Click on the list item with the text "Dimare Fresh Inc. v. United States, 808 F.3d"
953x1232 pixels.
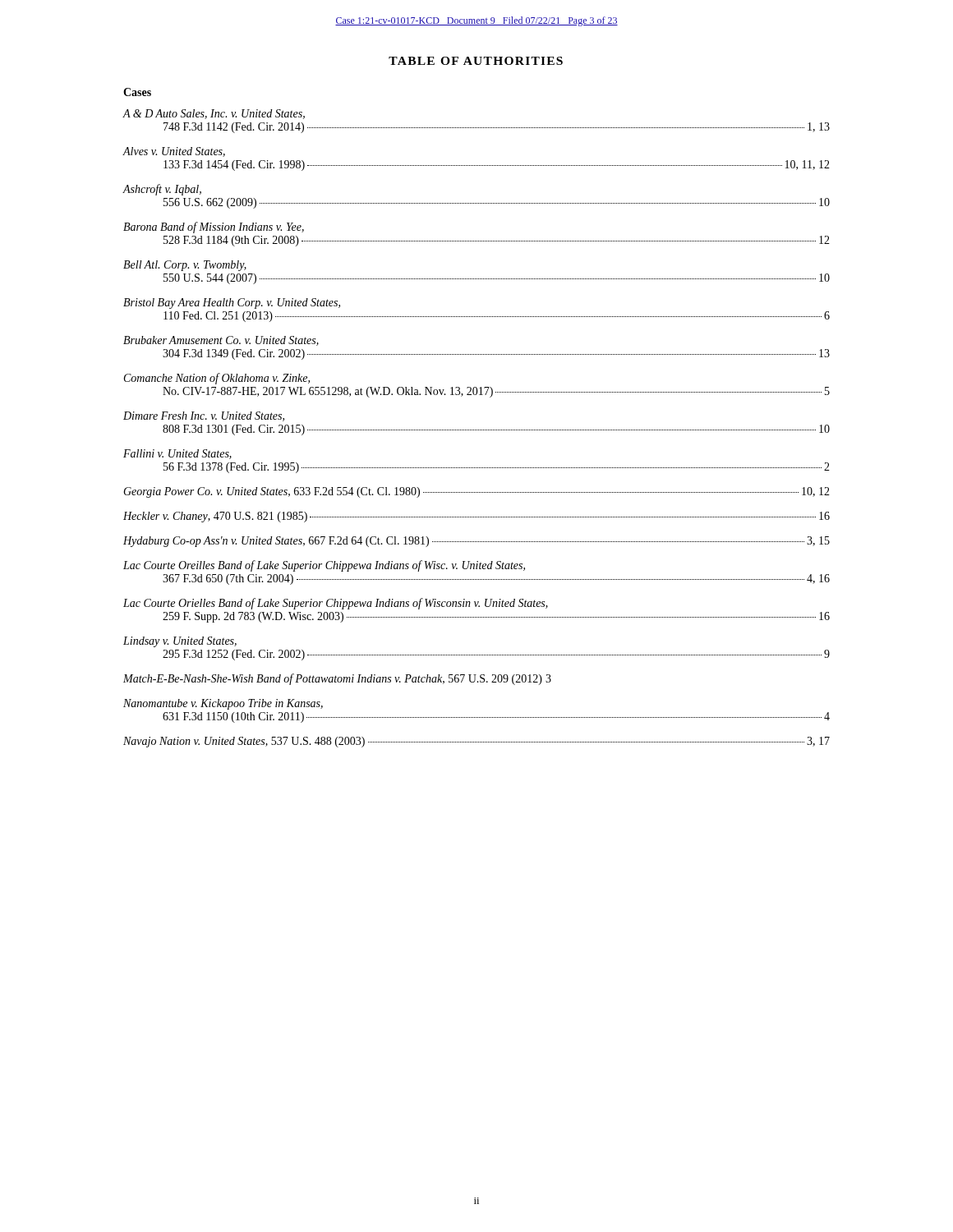coord(476,423)
